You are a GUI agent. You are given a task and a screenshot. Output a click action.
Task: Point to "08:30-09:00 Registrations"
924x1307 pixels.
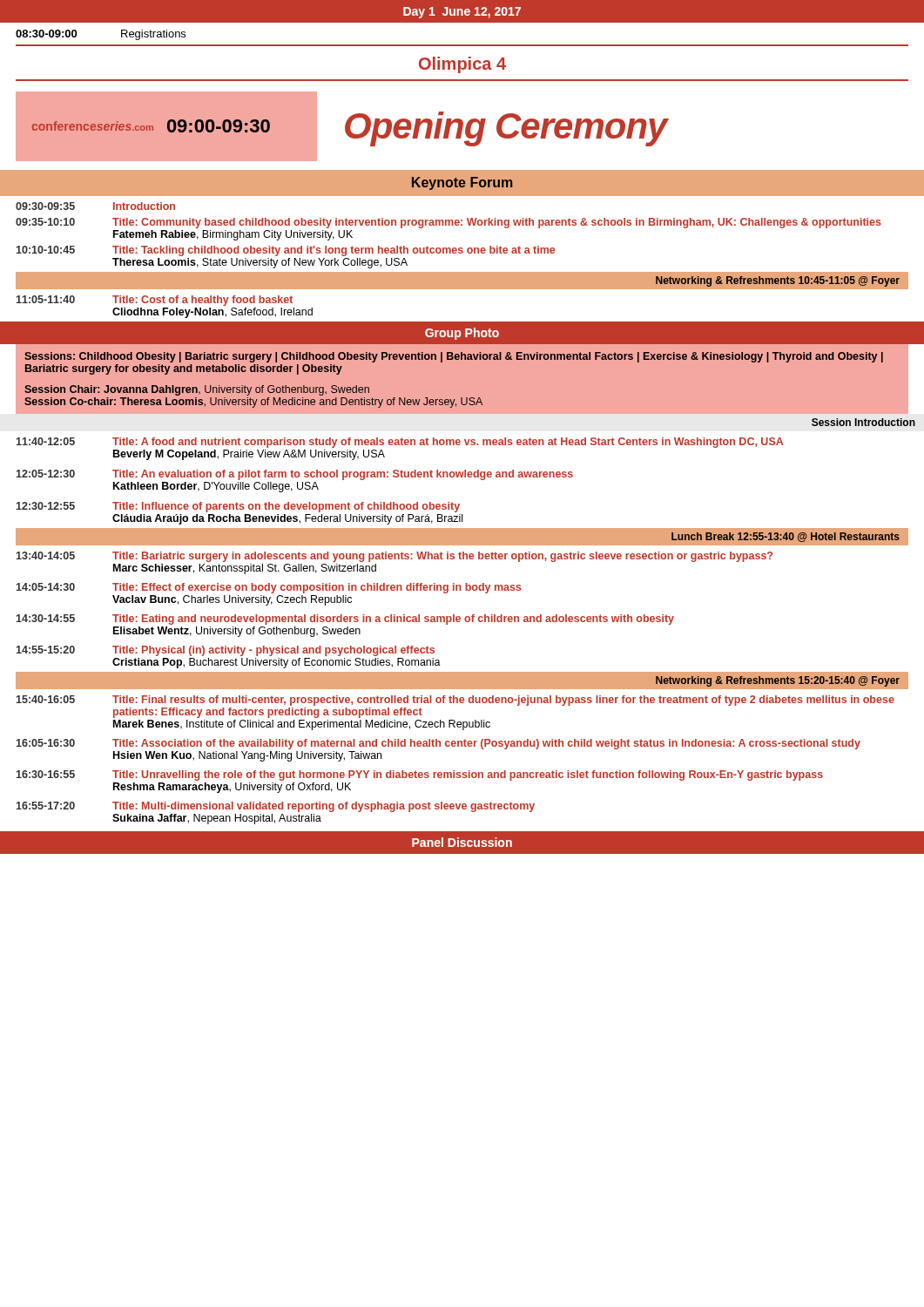[x=101, y=34]
